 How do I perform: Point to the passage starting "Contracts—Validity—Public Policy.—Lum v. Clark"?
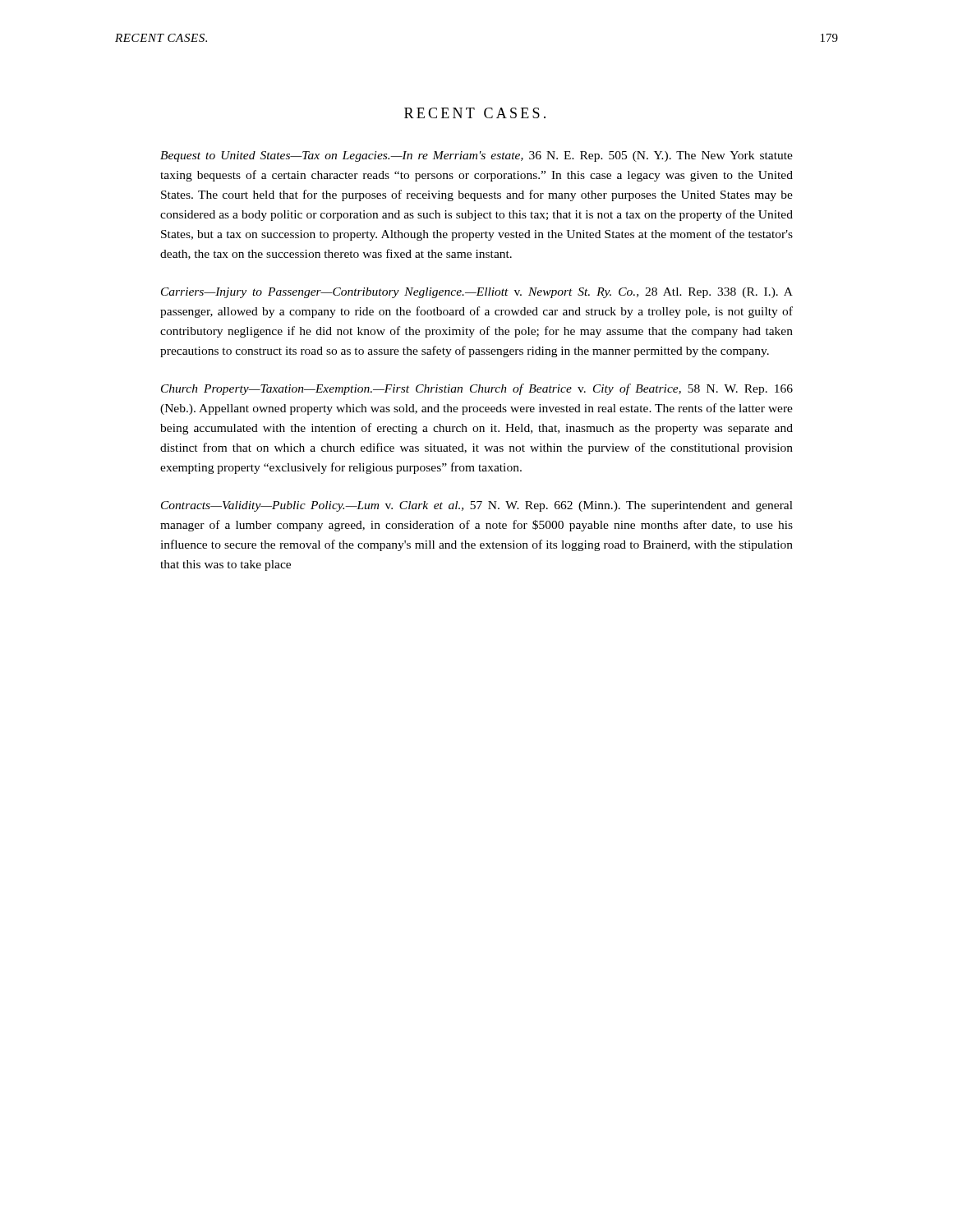tap(476, 535)
